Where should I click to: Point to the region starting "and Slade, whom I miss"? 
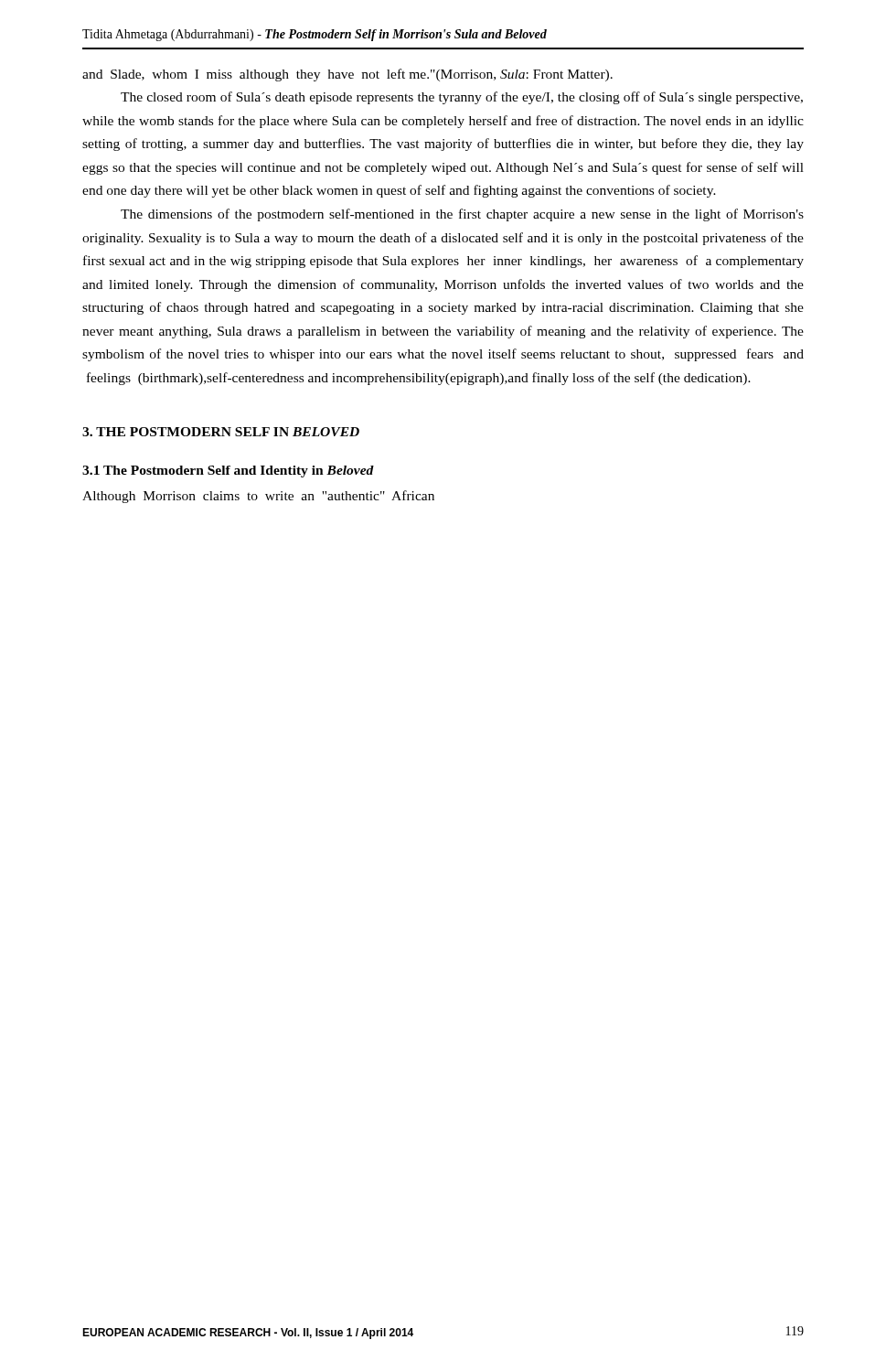coord(443,225)
